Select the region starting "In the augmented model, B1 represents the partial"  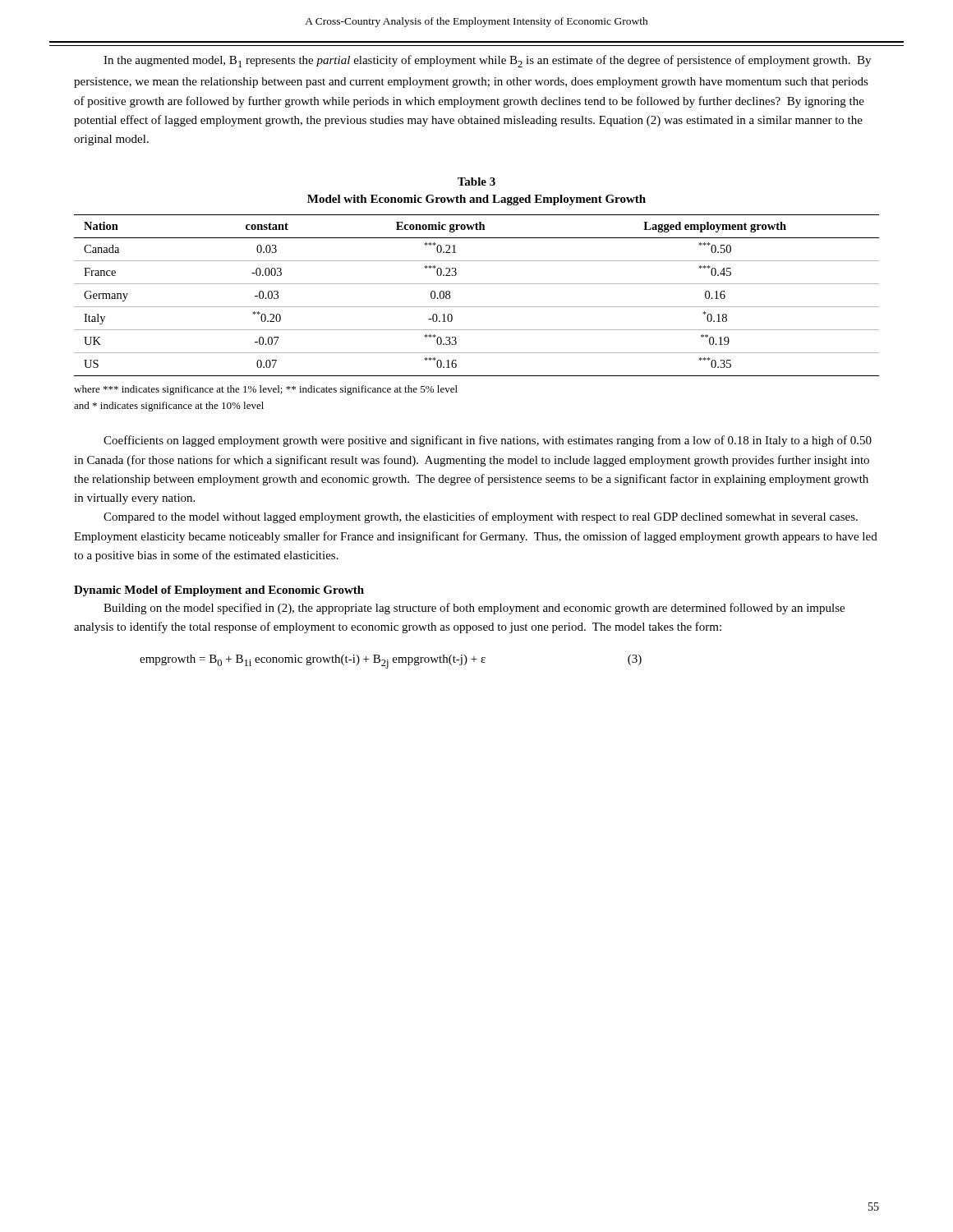coord(473,99)
